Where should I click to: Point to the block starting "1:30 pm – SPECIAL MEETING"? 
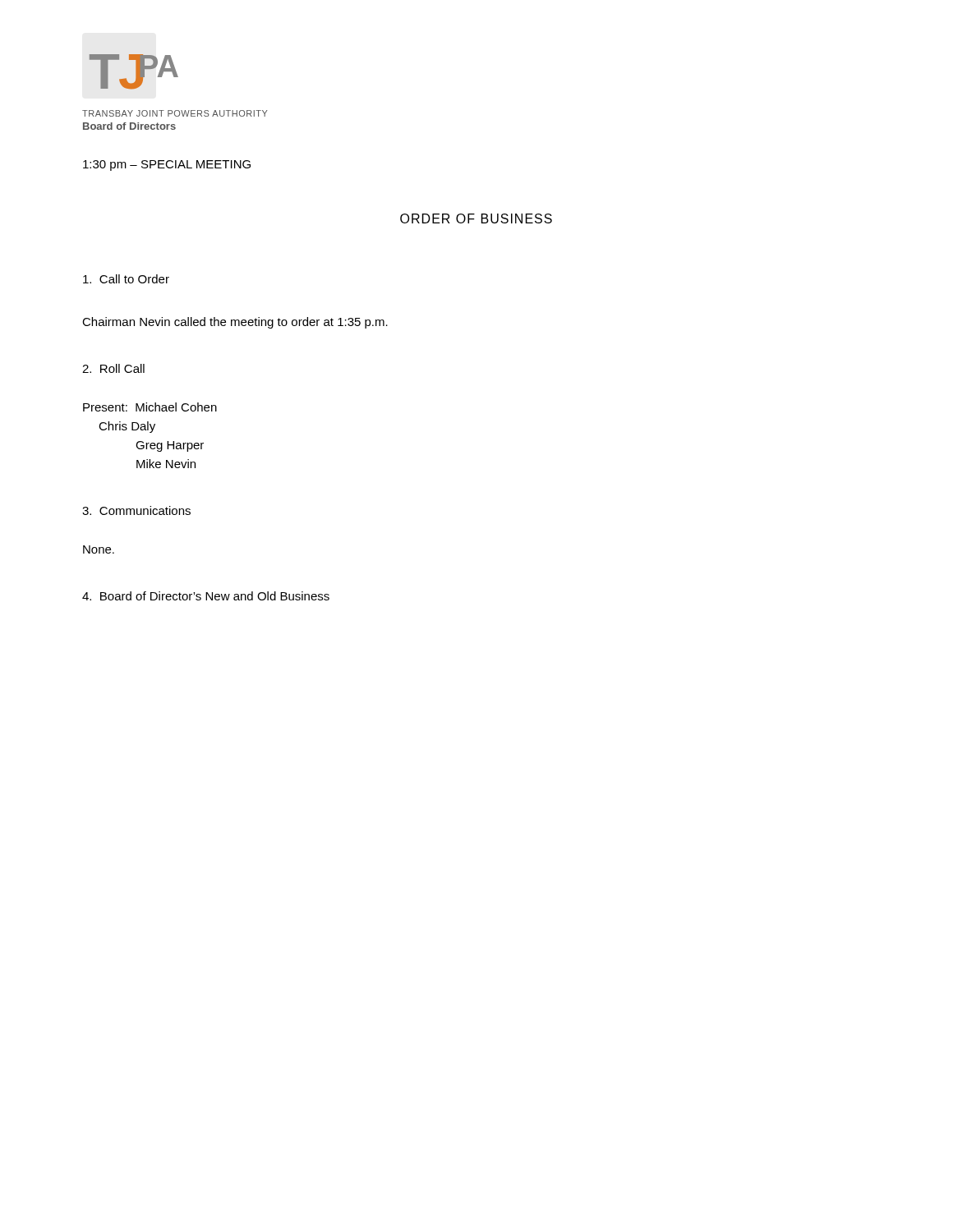(167, 164)
